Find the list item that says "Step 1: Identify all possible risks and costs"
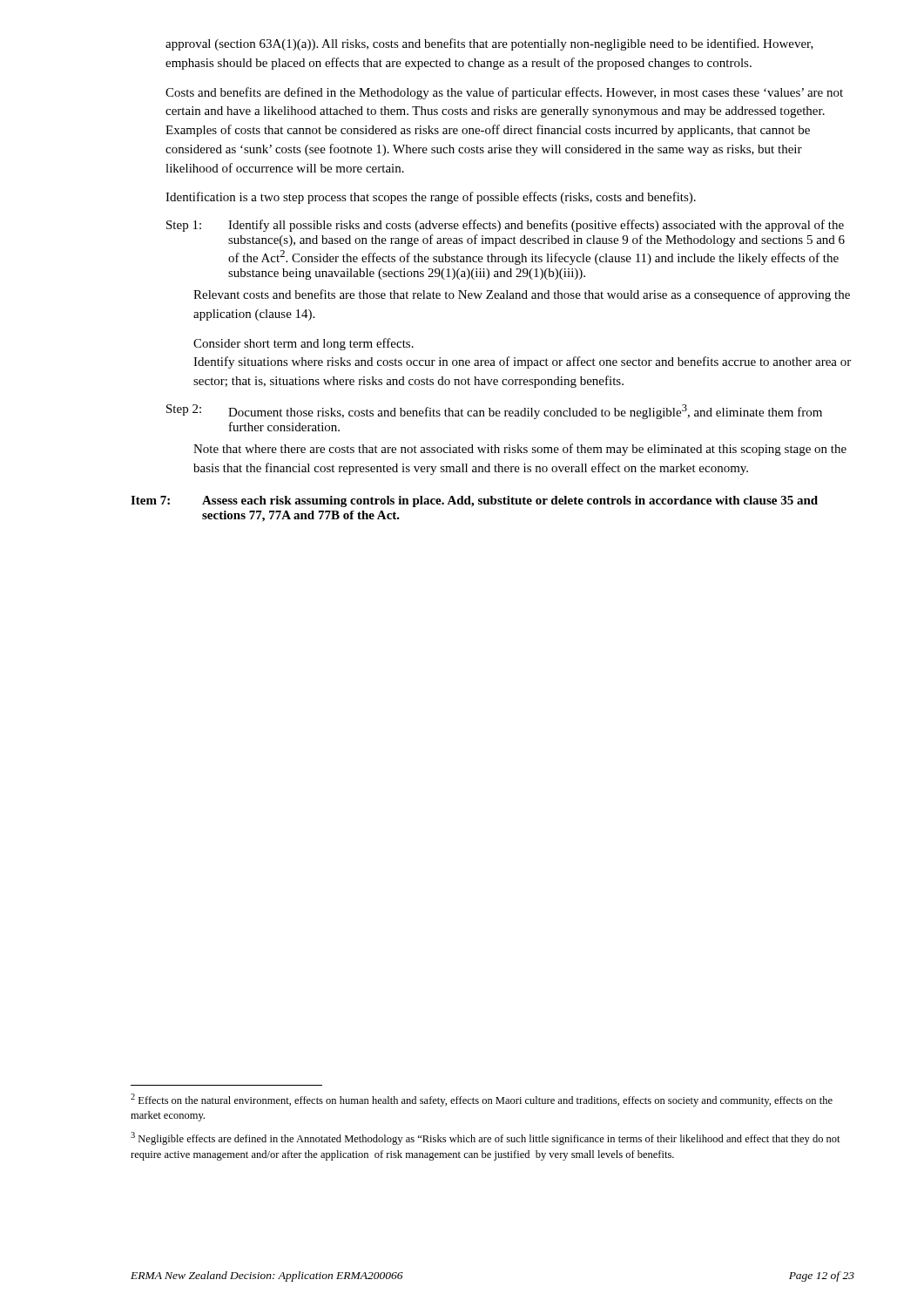The image size is (924, 1307). [x=510, y=249]
